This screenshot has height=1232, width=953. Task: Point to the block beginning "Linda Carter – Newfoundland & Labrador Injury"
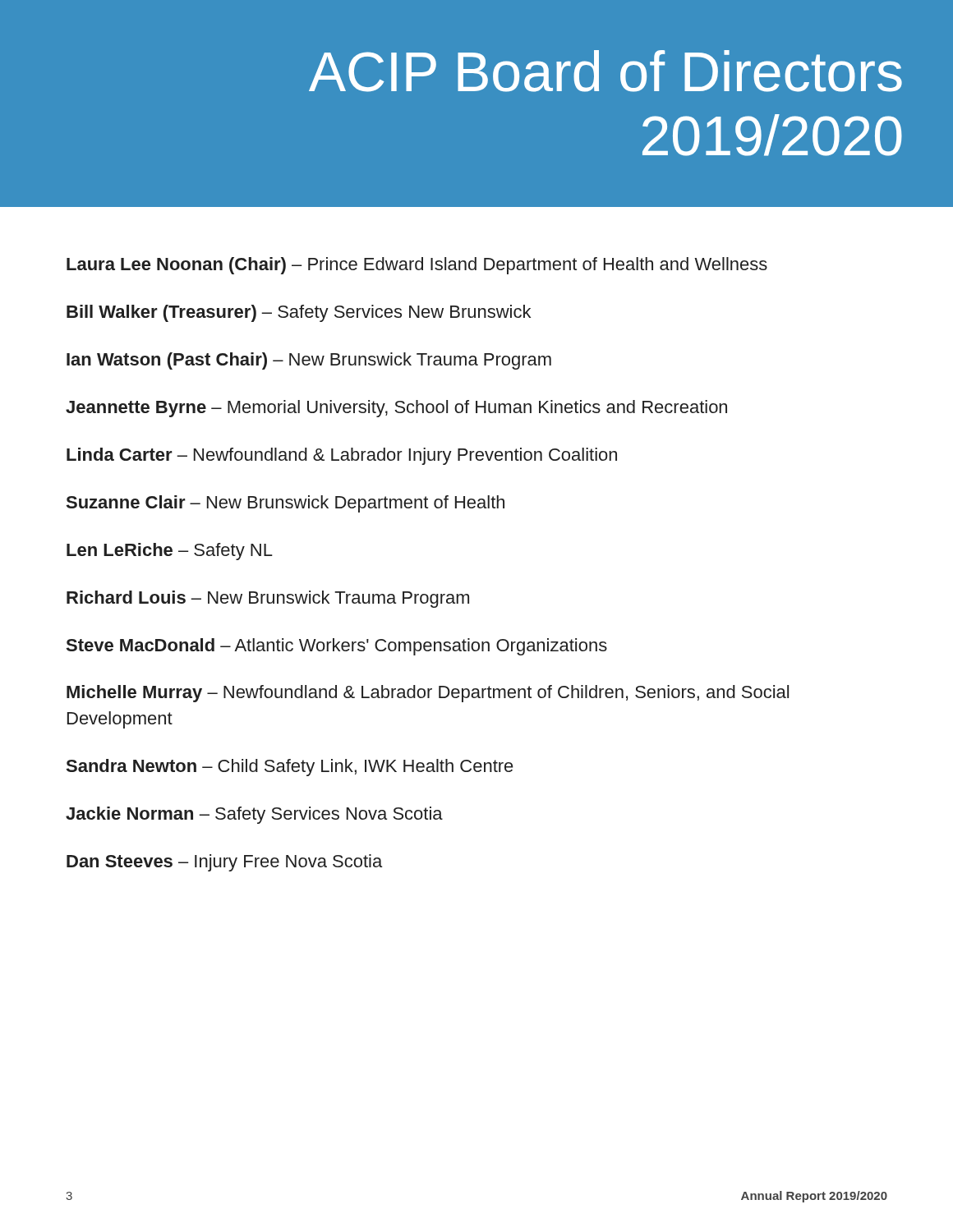click(342, 455)
